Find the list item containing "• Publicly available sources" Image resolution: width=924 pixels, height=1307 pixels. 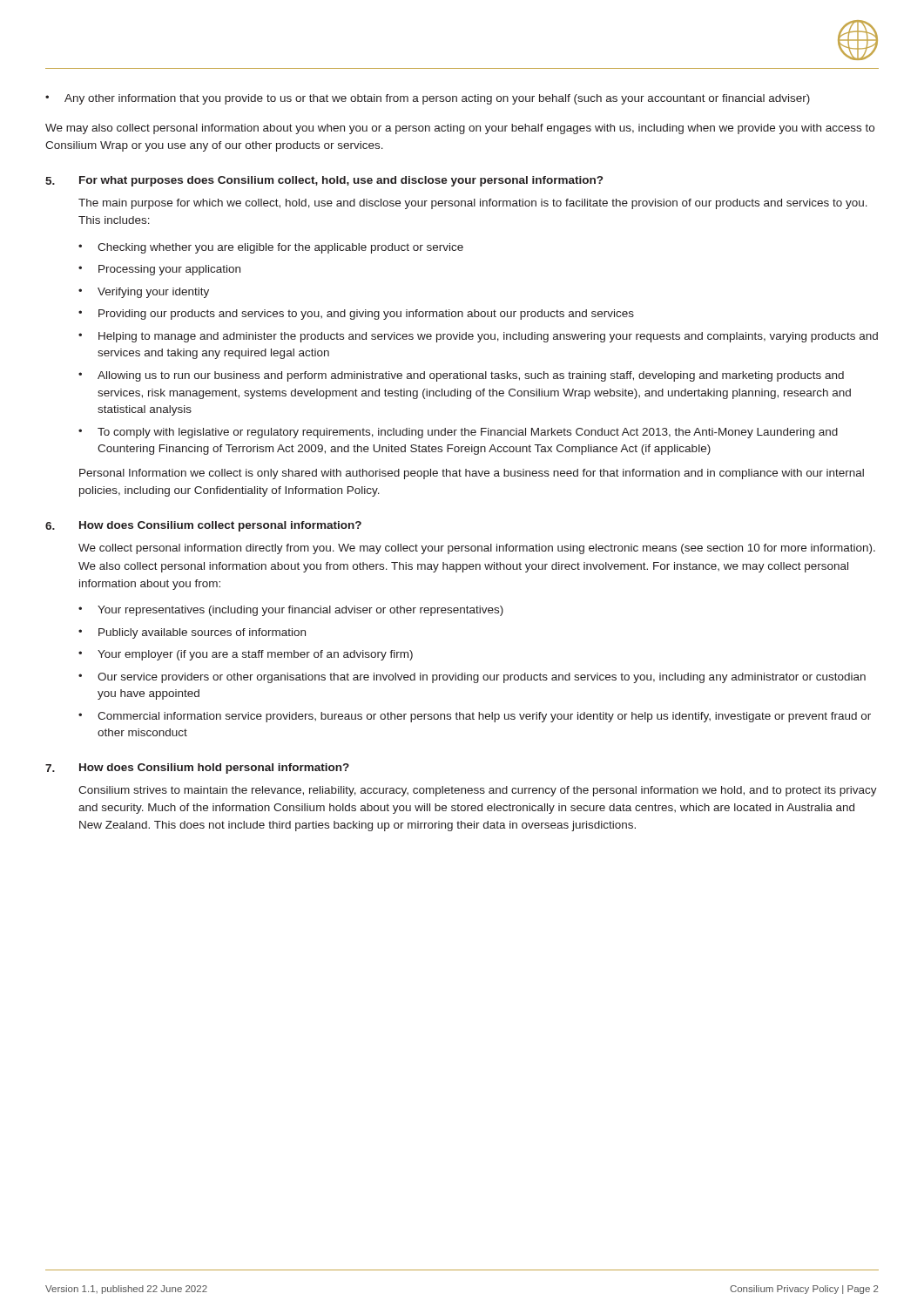tap(192, 633)
